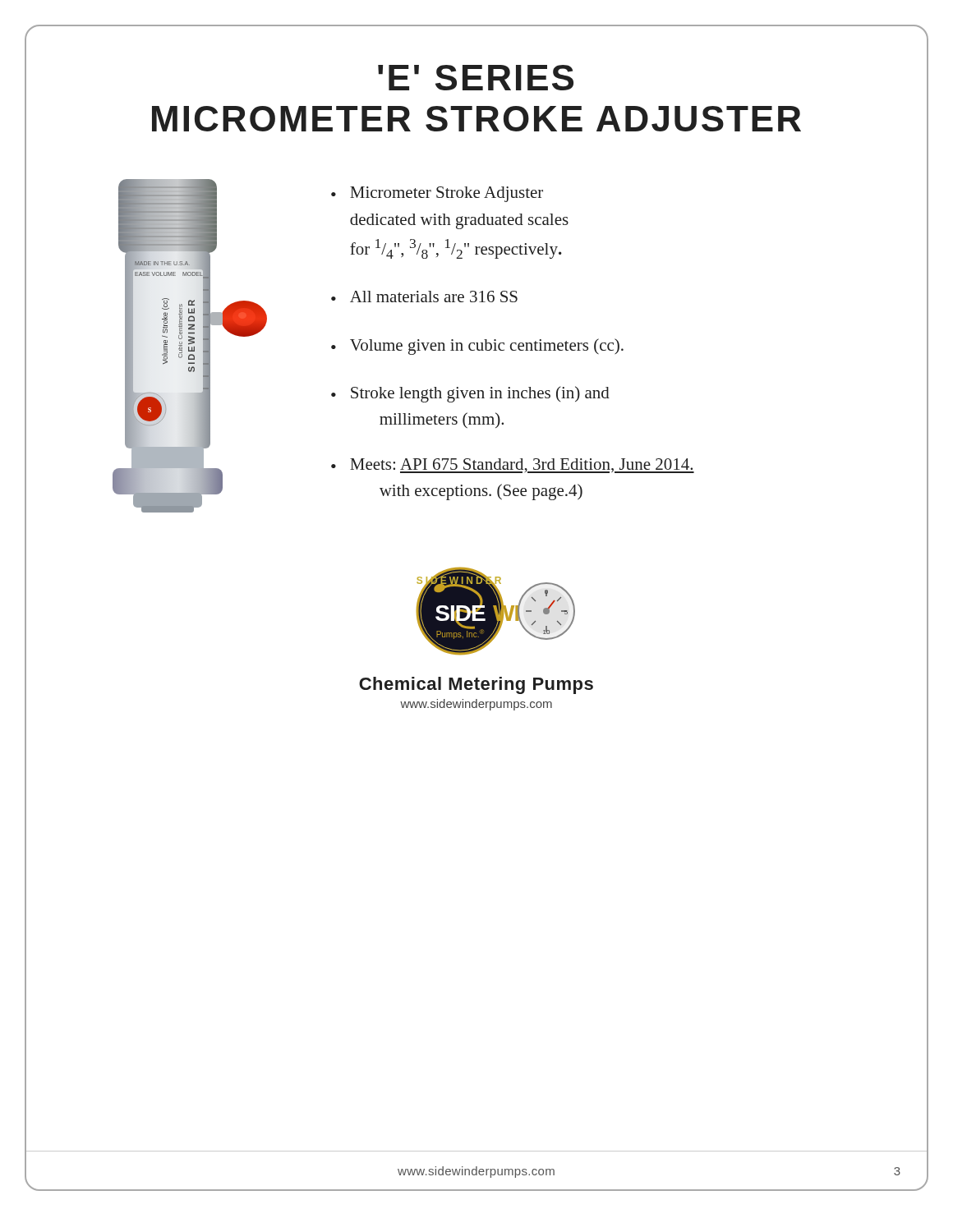
Task: Find the photo
Action: click(x=182, y=343)
